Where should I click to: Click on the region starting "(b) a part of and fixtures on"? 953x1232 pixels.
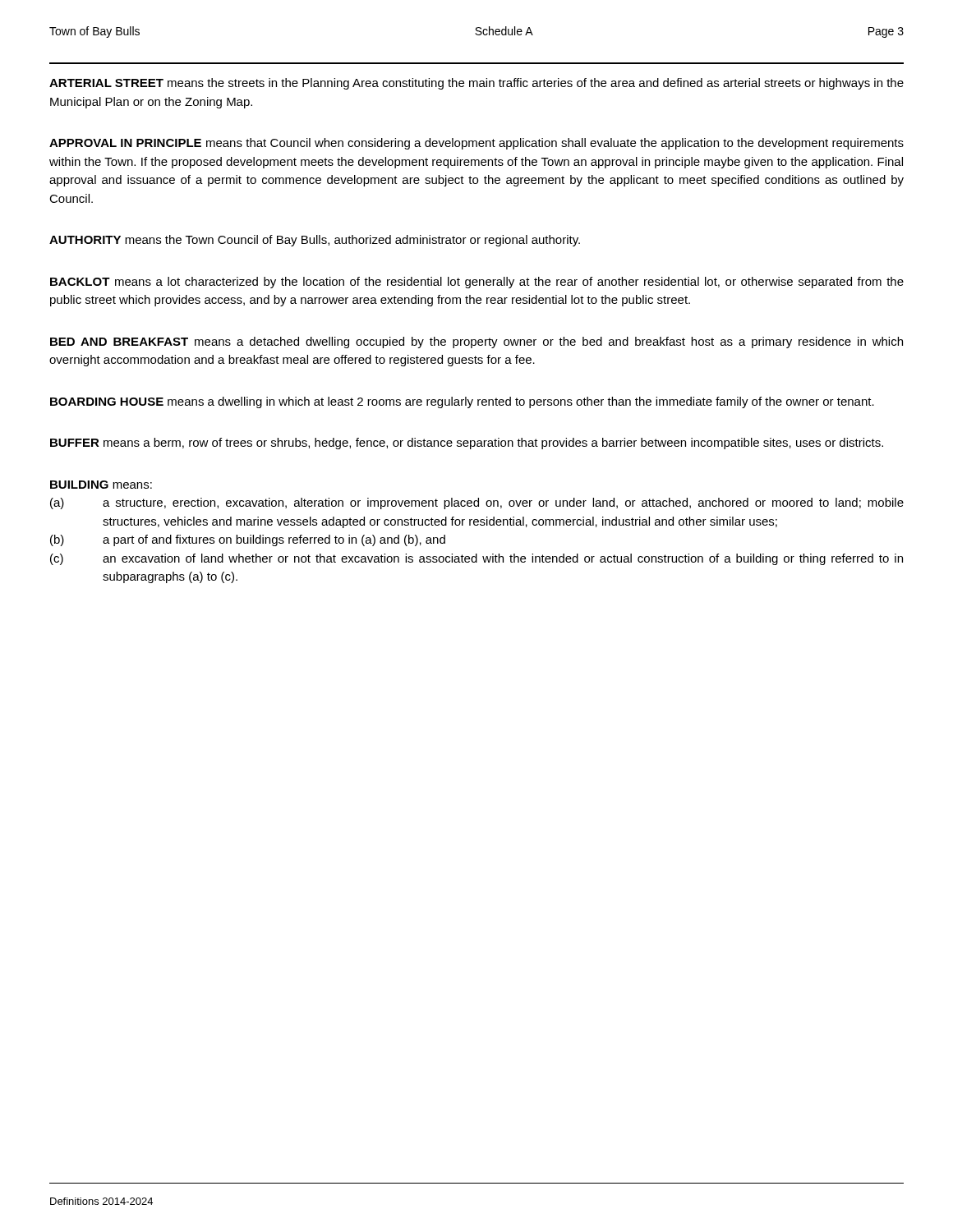point(248,540)
